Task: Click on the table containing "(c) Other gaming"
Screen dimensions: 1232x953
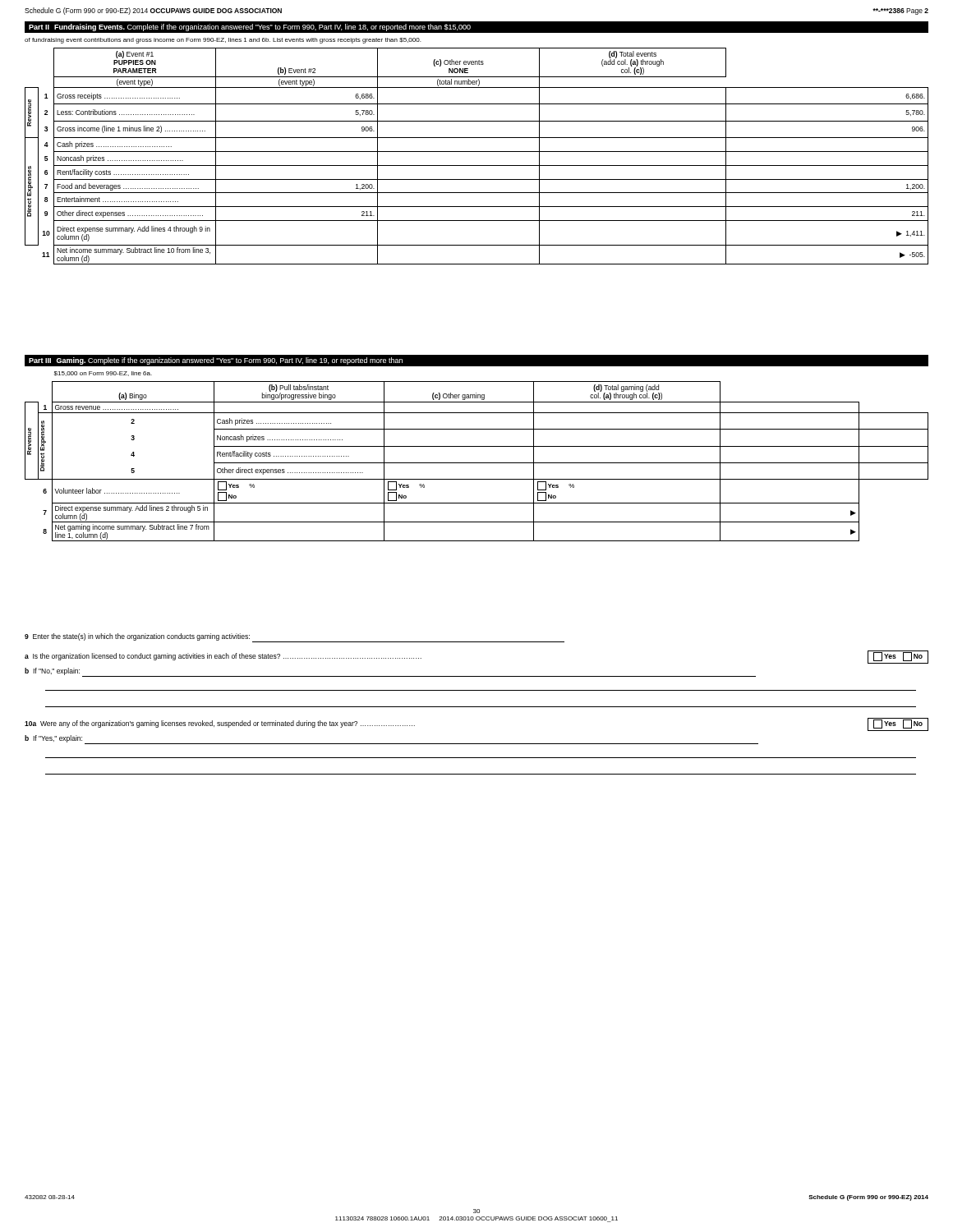Action: (476, 461)
